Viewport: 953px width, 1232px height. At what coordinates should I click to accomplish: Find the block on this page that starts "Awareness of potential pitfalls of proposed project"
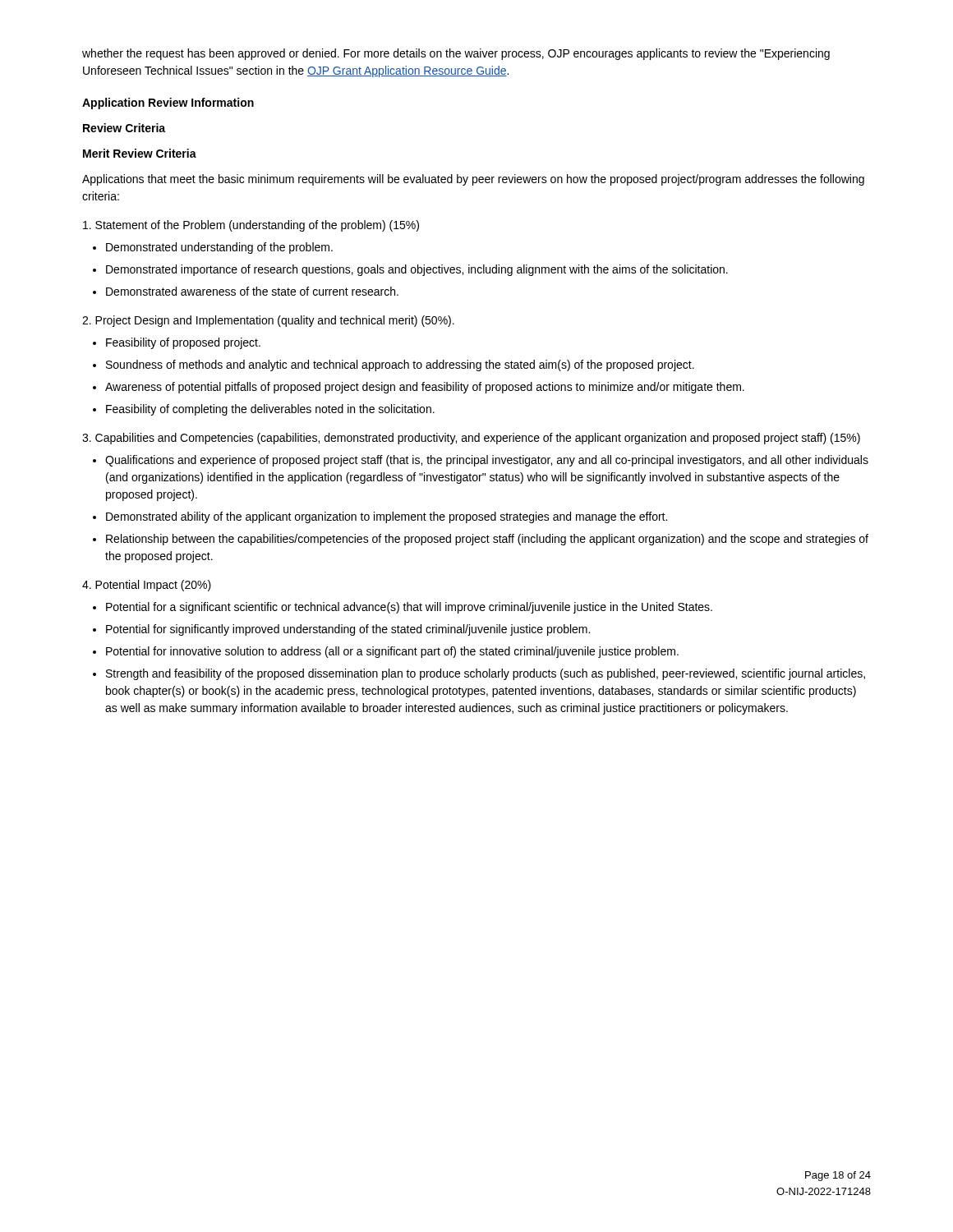pyautogui.click(x=488, y=387)
